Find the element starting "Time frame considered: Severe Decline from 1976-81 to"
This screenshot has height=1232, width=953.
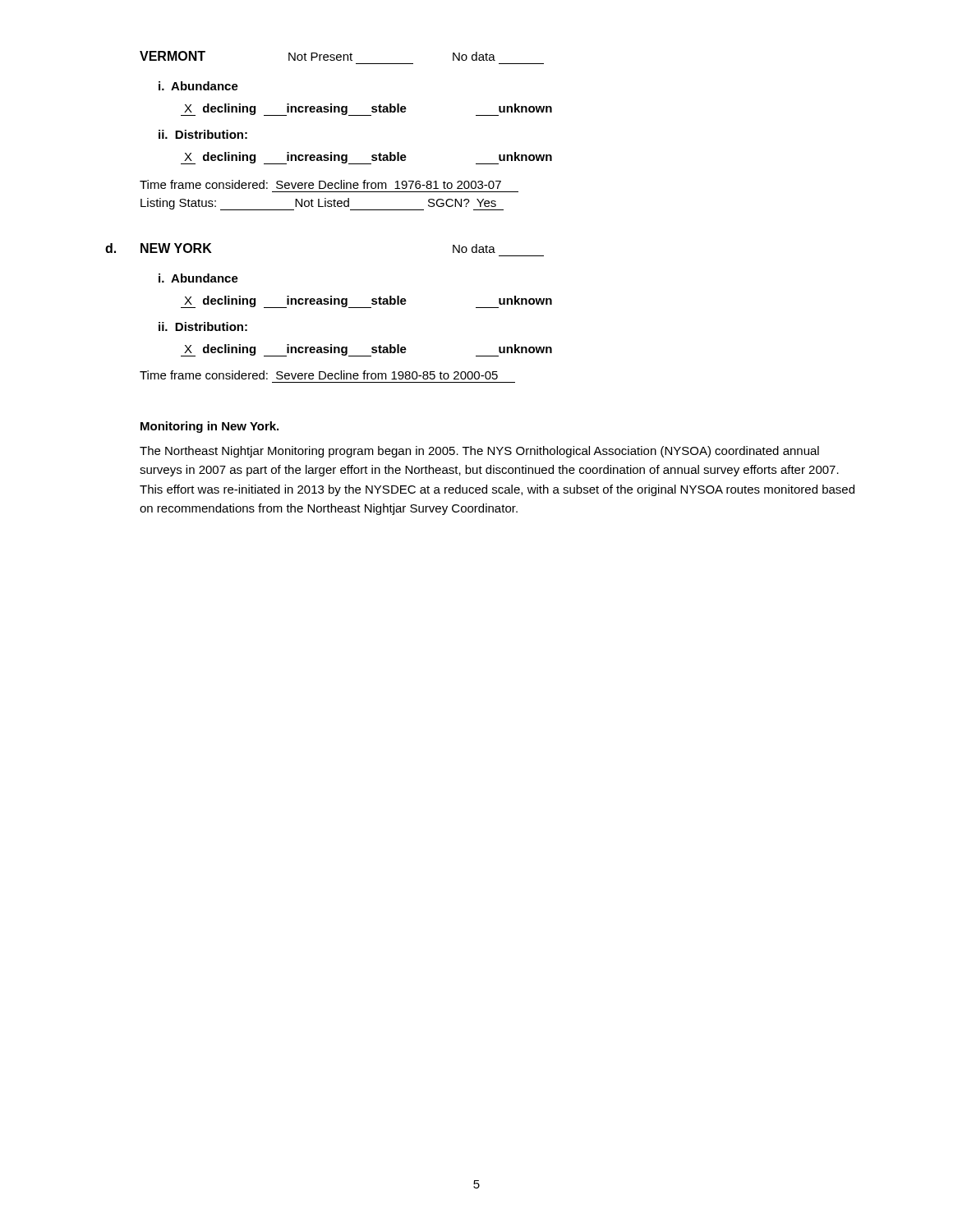click(329, 185)
